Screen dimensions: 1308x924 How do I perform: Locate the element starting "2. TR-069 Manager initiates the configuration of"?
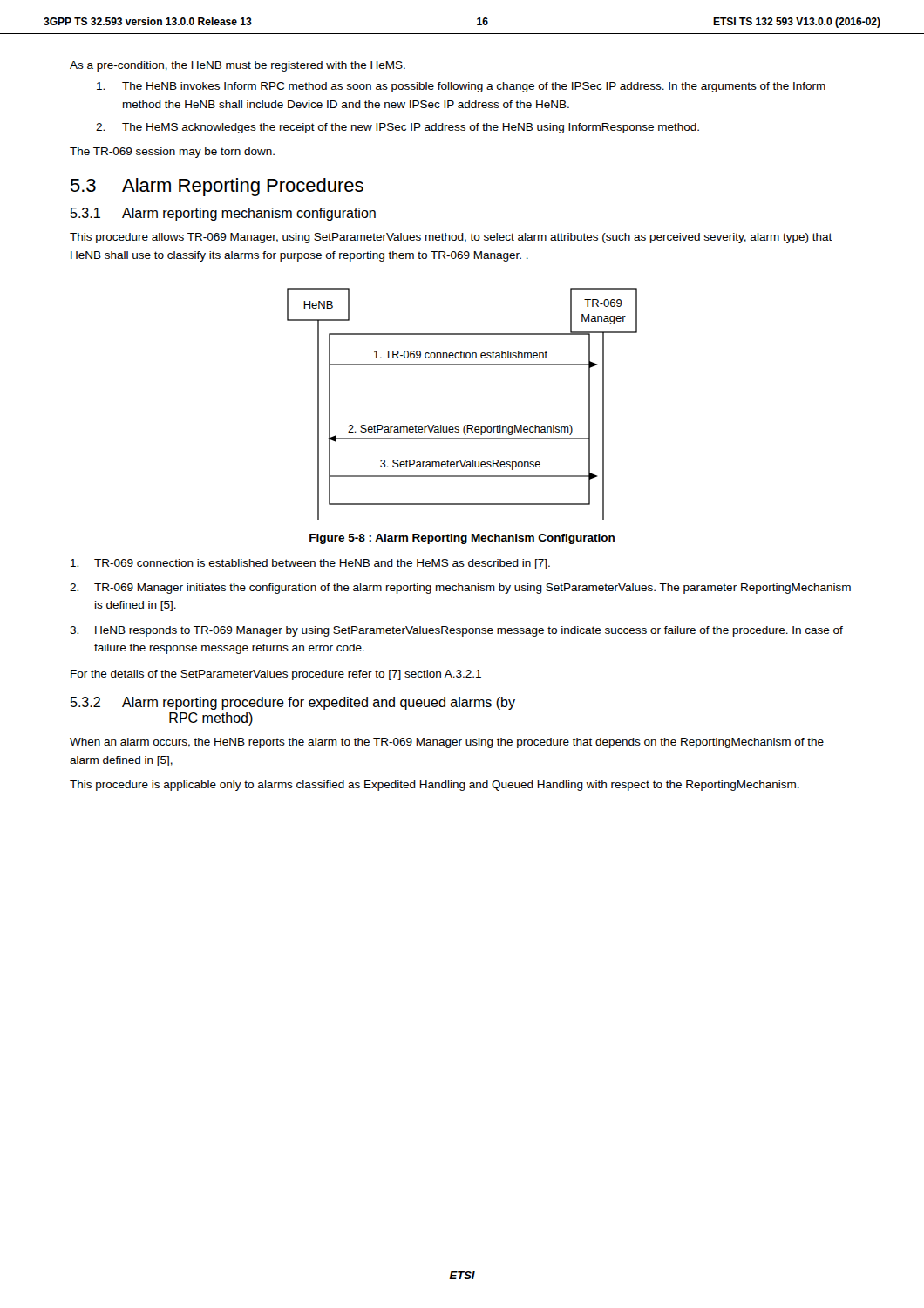point(462,597)
